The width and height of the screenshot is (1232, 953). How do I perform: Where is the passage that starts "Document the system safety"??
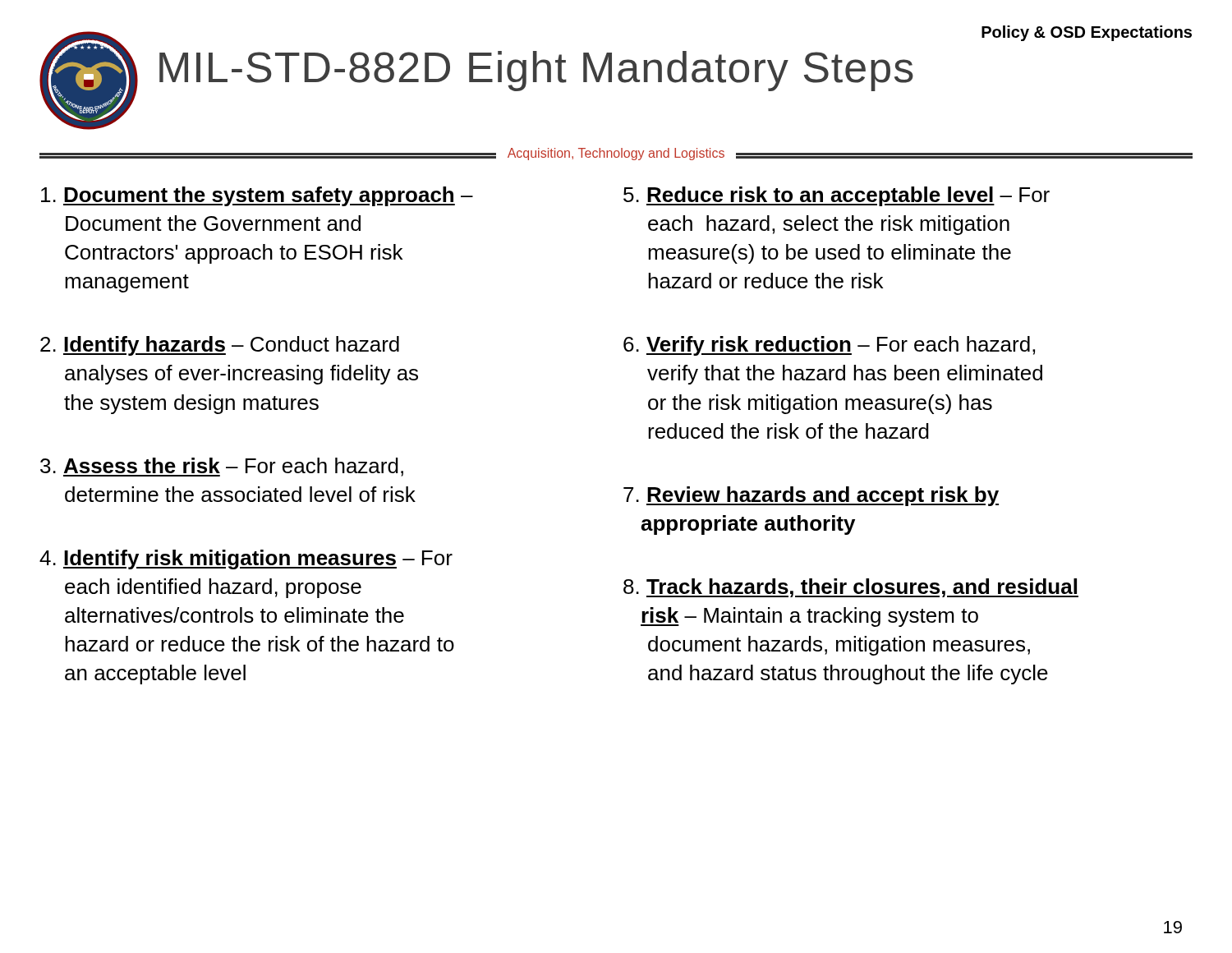(256, 239)
